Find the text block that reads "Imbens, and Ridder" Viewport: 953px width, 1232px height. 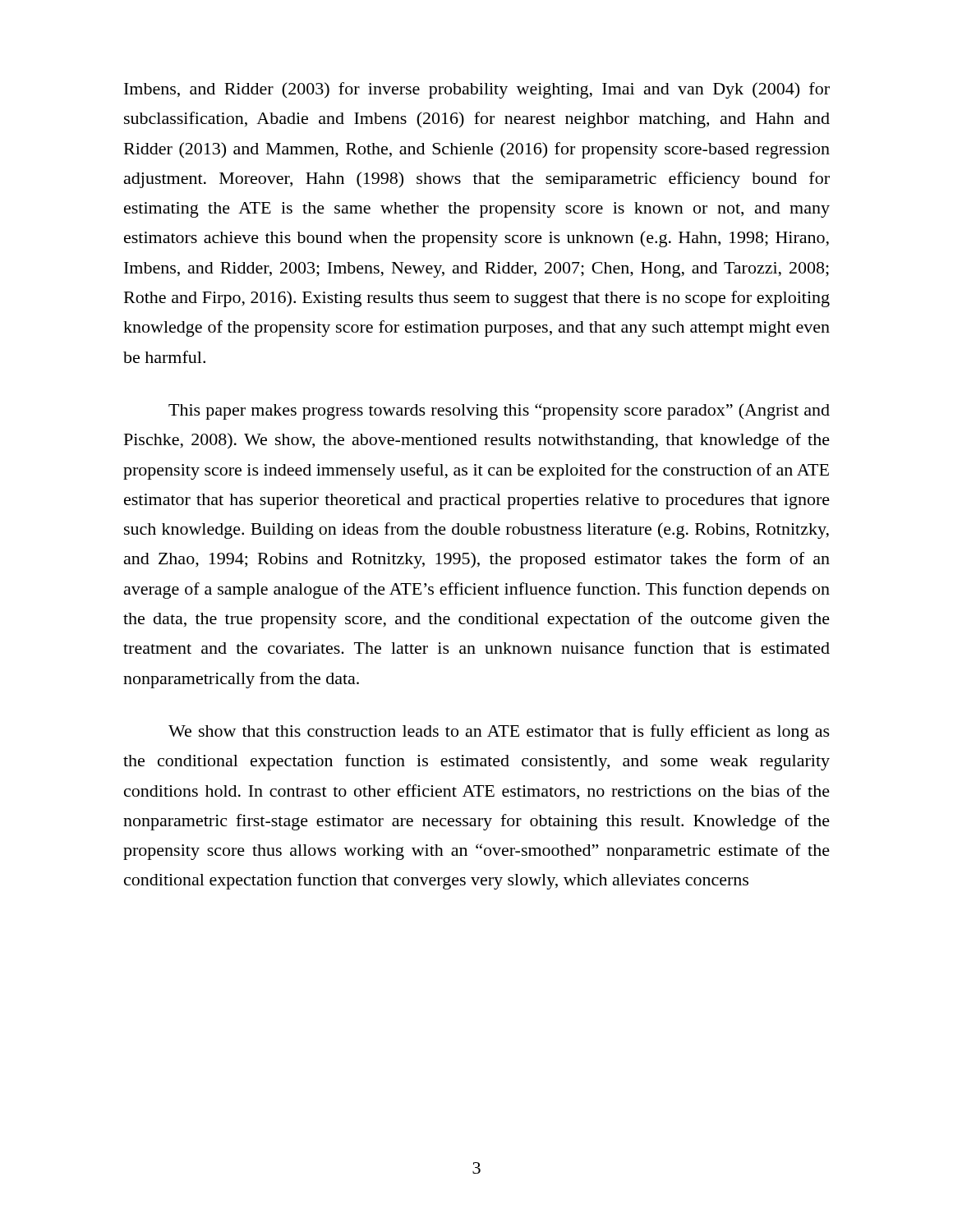(476, 223)
